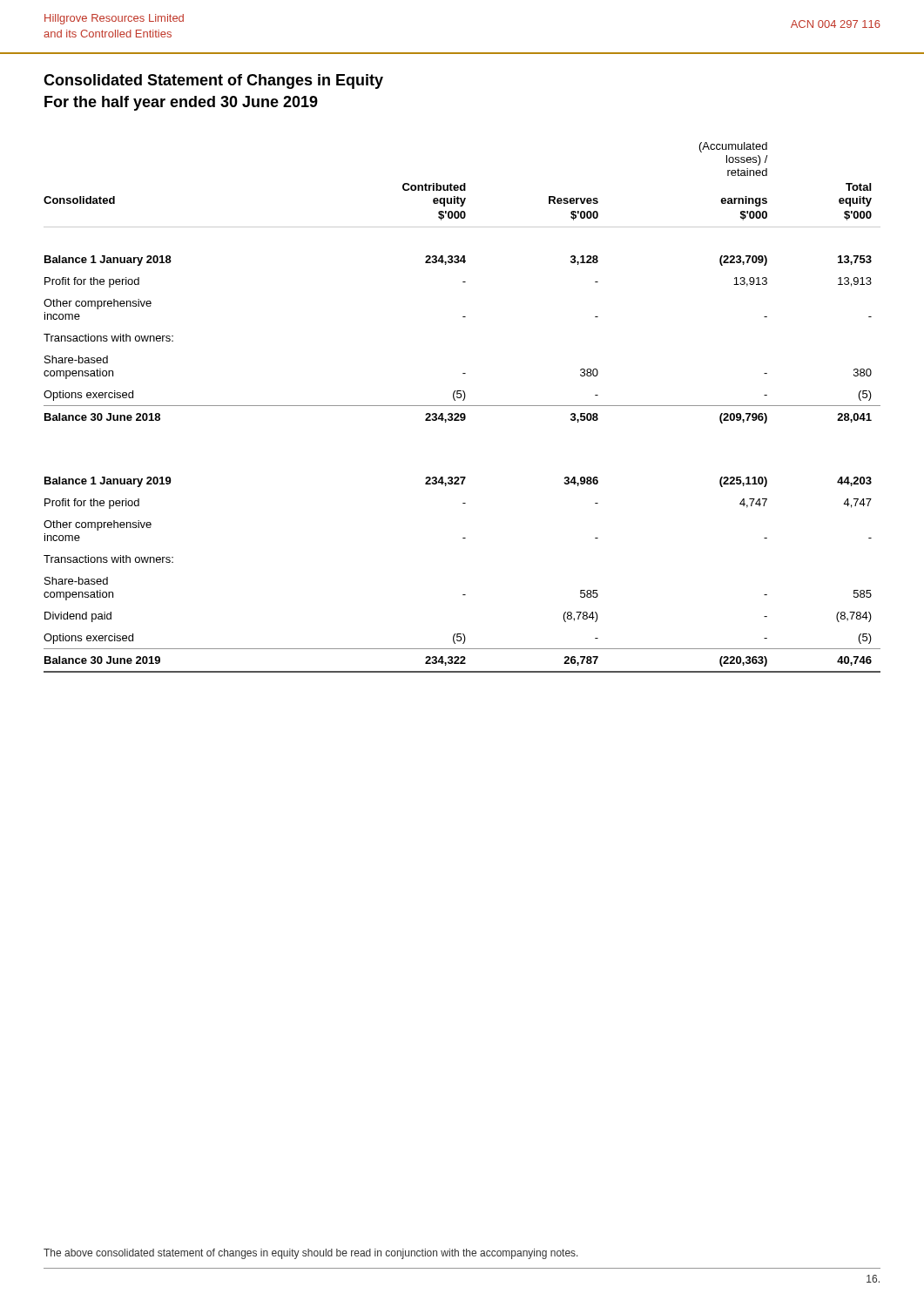Find the block on this page that starts "The above consolidated statement of changes"
924x1307 pixels.
pos(311,1253)
